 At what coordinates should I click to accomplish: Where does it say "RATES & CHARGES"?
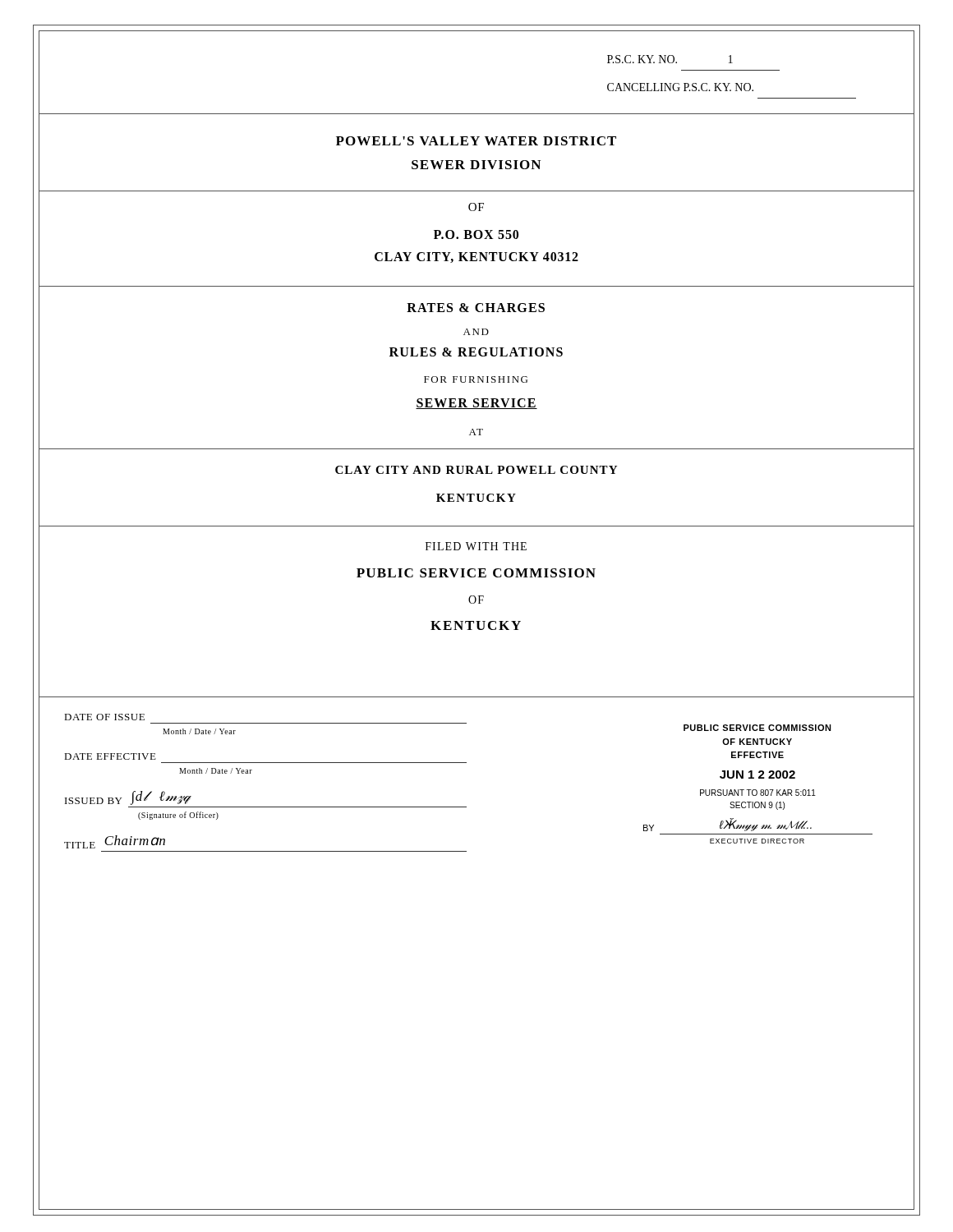pos(476,308)
